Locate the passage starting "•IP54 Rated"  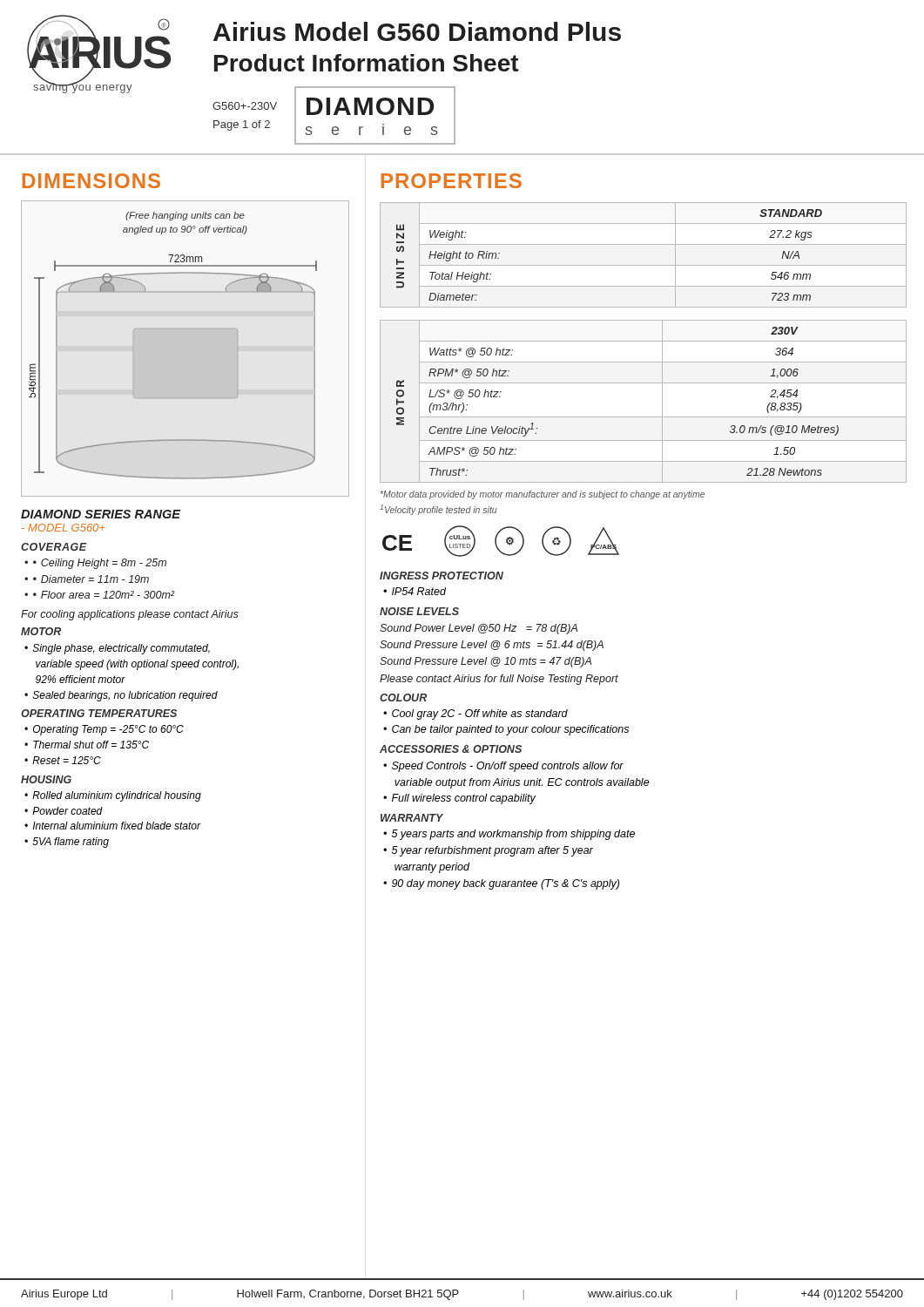[x=415, y=592]
